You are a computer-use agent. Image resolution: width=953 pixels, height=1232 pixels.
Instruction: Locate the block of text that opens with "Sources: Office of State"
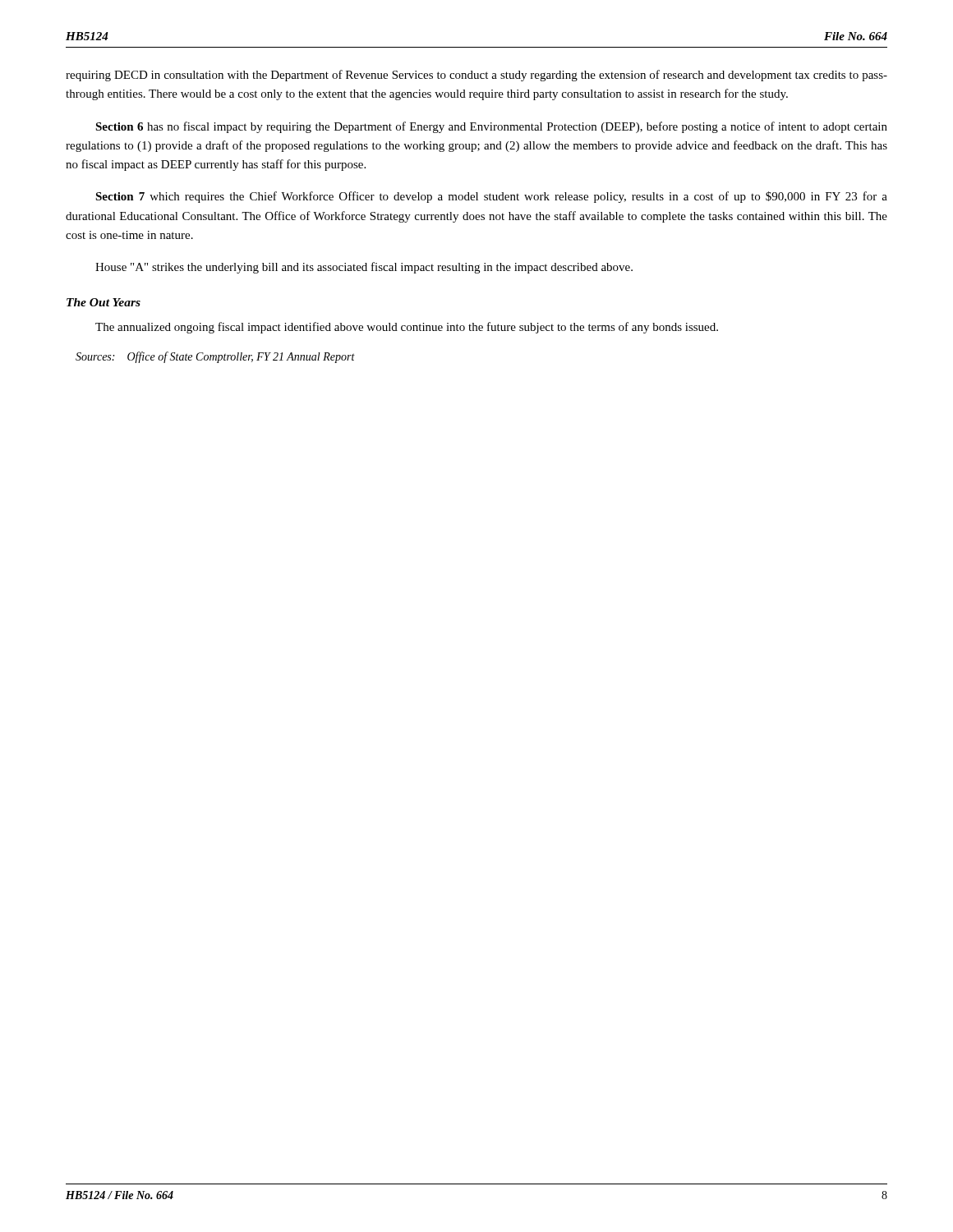click(x=215, y=356)
